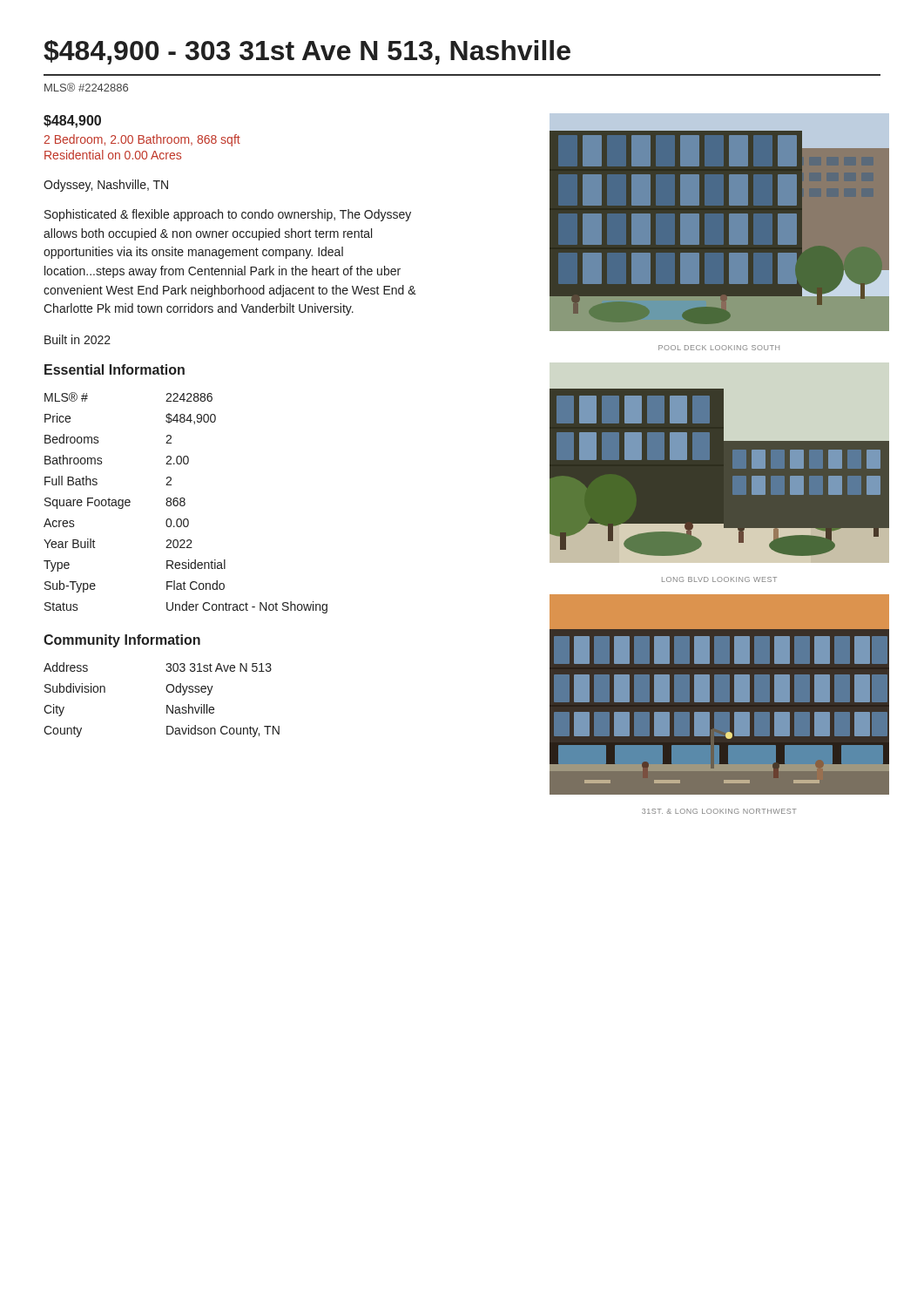924x1307 pixels.
Task: Find "MLS® #2242886" on this page
Action: pyautogui.click(x=86, y=88)
